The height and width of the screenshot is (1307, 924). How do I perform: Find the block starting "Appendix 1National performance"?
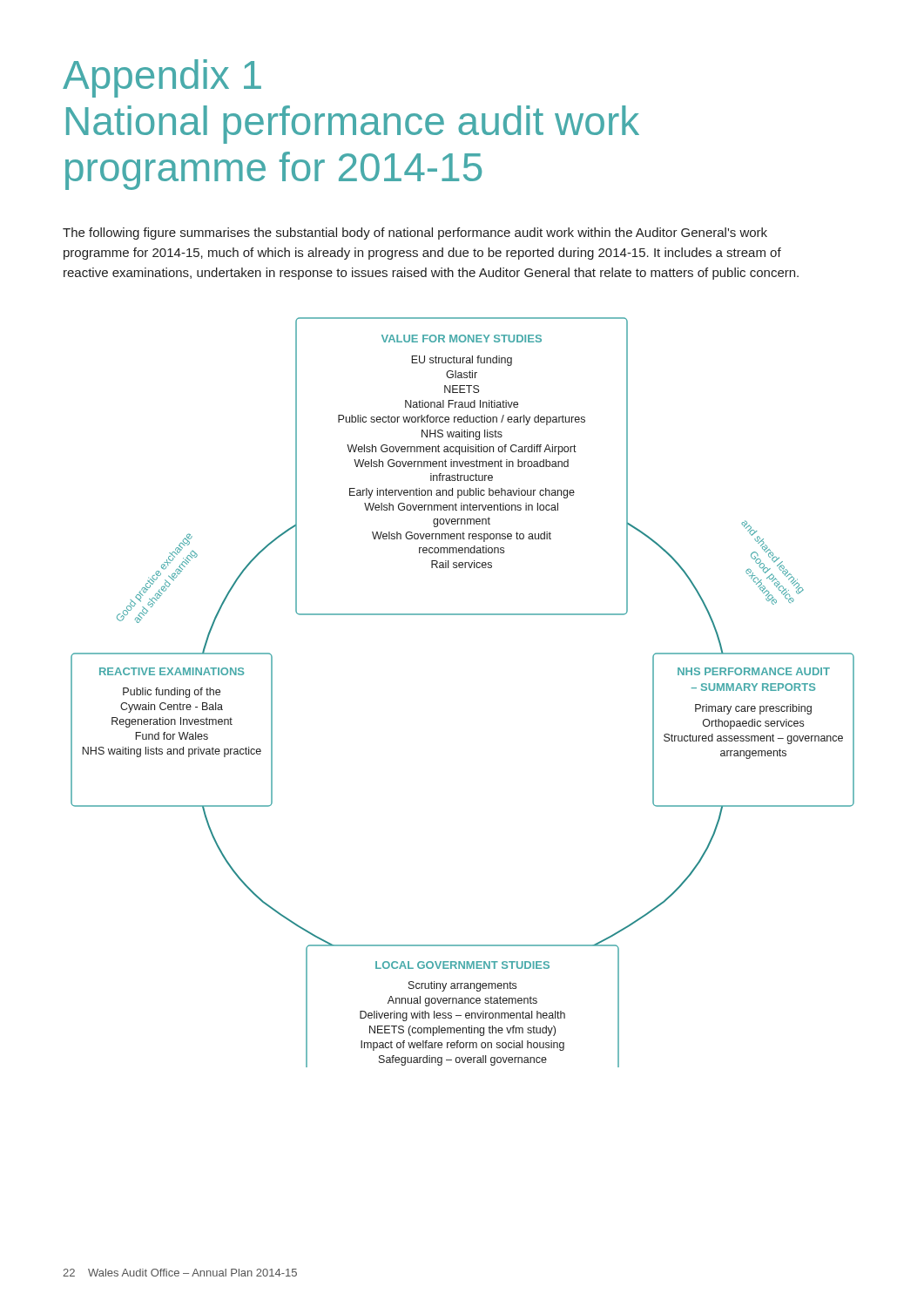pos(462,121)
